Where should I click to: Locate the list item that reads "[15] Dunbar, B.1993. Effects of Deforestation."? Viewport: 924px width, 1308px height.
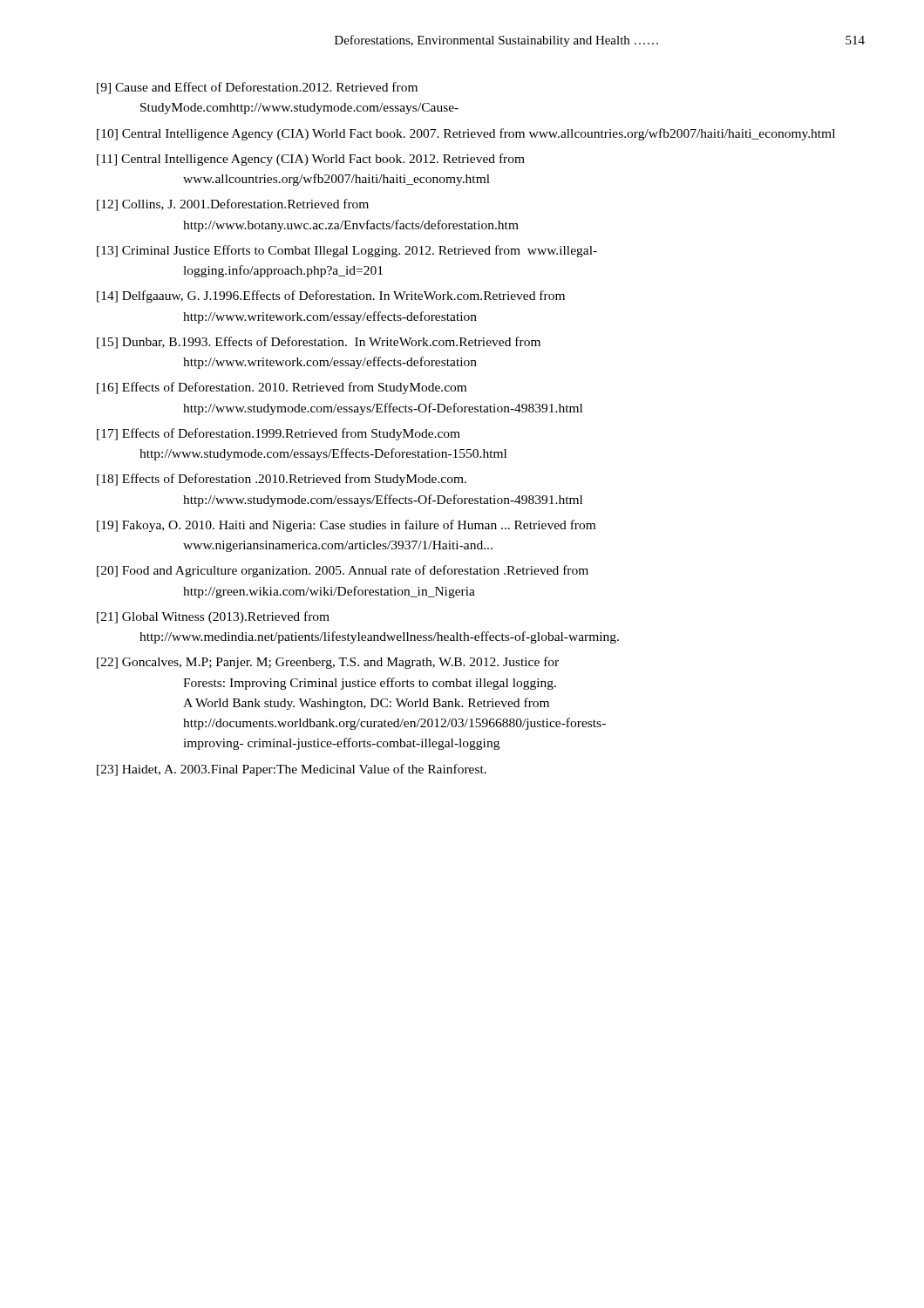coord(318,351)
